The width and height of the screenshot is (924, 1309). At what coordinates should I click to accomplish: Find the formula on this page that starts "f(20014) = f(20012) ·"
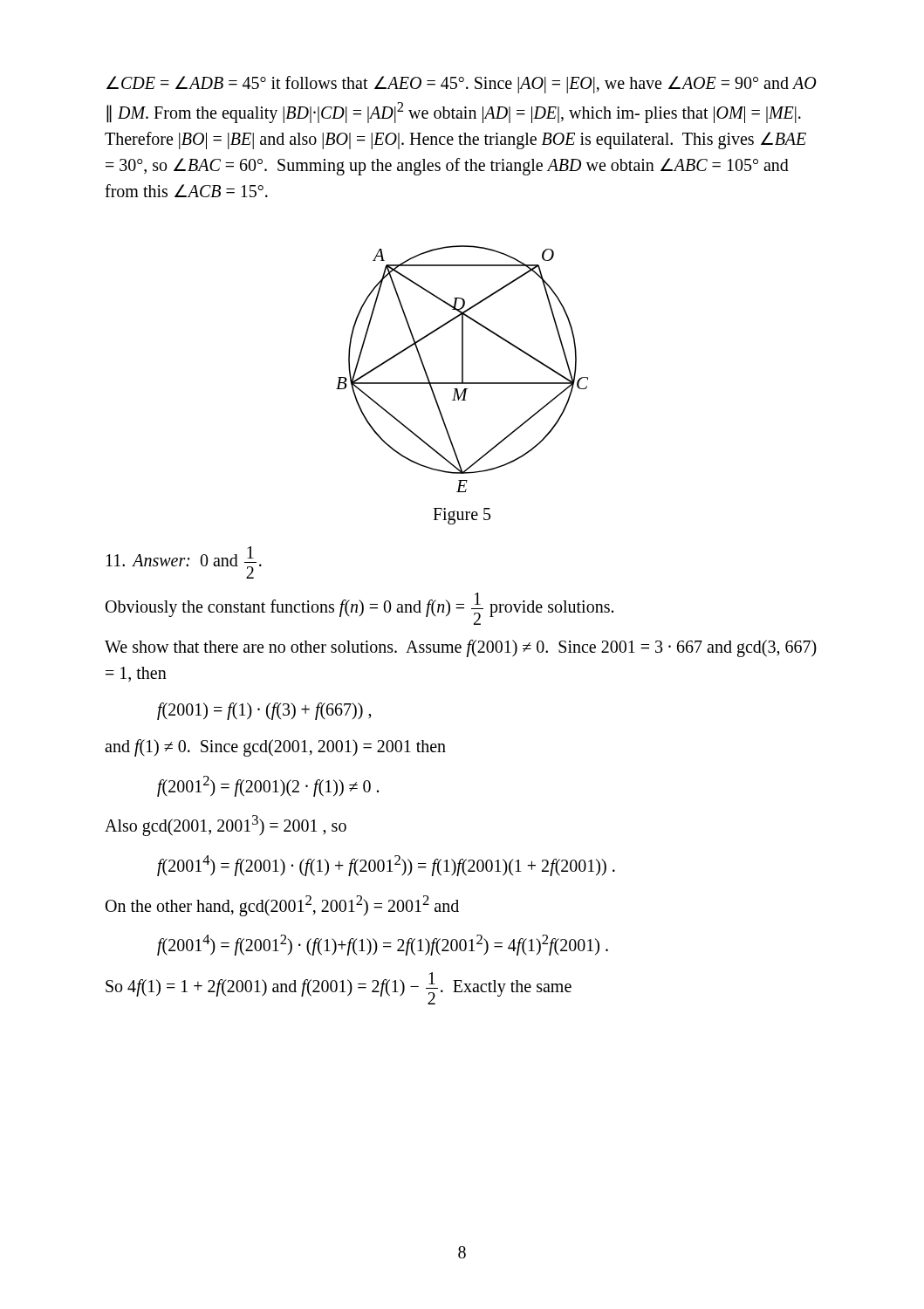click(x=383, y=943)
